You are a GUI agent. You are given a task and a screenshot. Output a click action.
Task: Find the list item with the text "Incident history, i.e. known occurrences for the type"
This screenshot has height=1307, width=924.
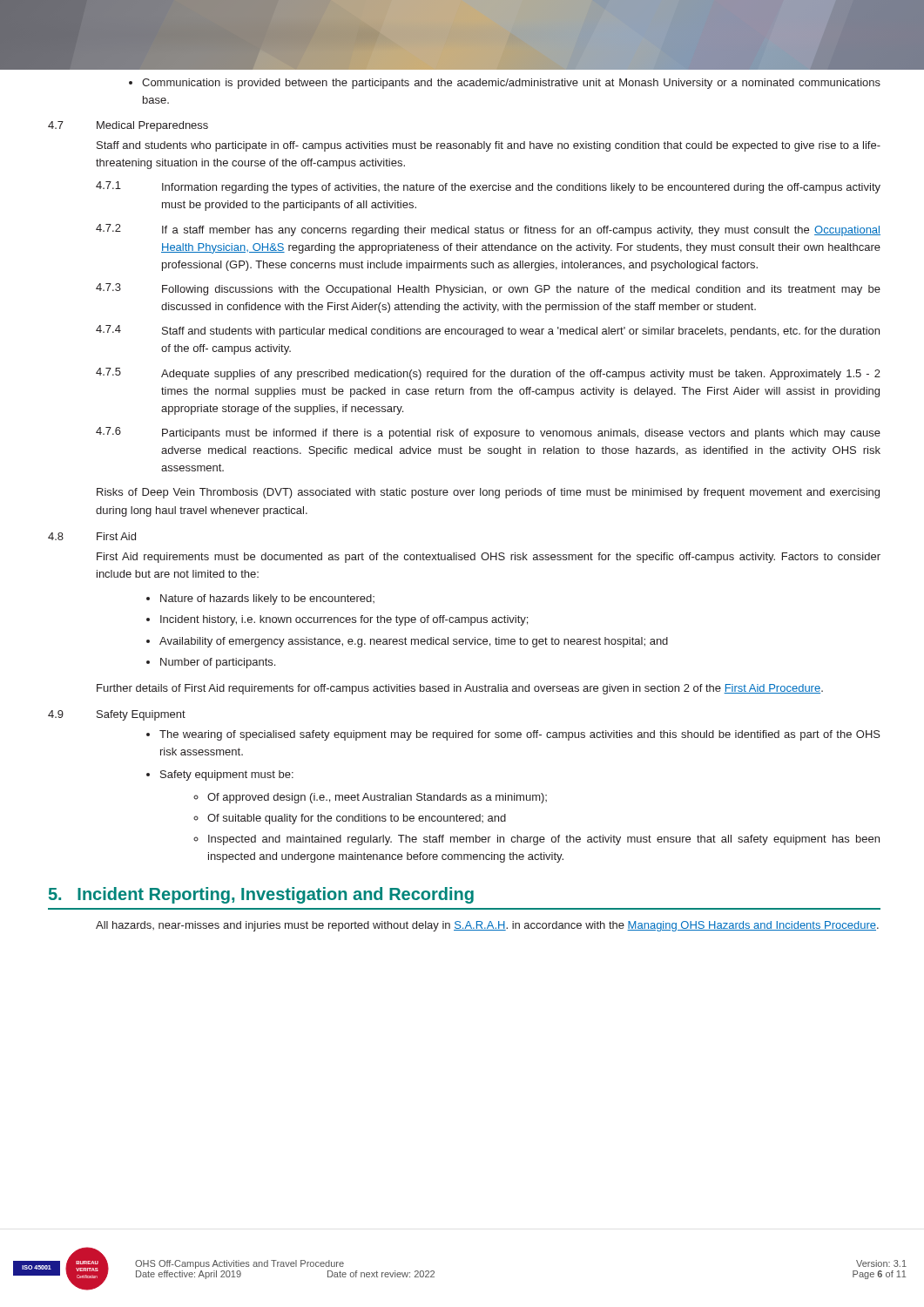(512, 620)
